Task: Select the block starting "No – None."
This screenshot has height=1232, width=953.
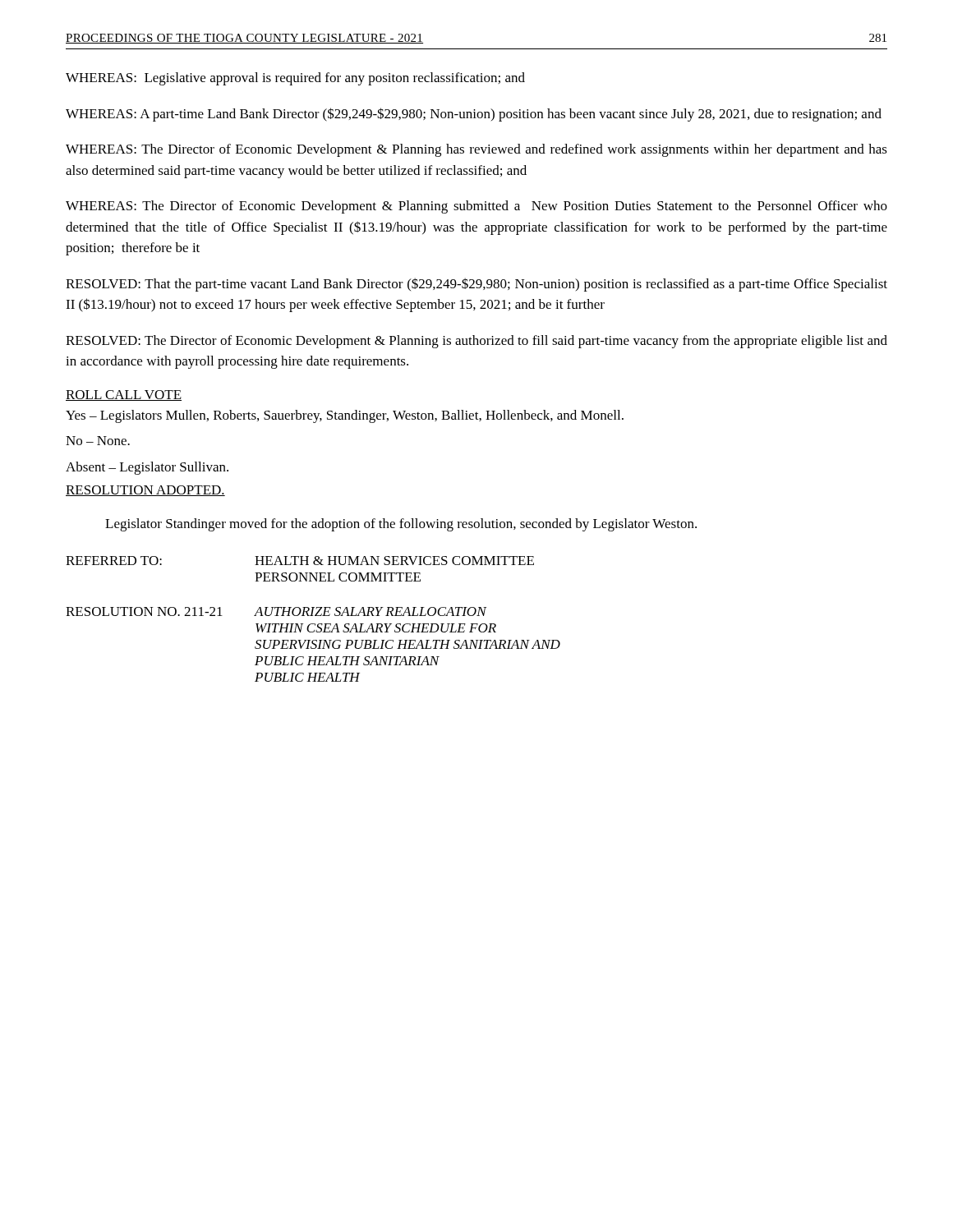Action: (x=98, y=441)
